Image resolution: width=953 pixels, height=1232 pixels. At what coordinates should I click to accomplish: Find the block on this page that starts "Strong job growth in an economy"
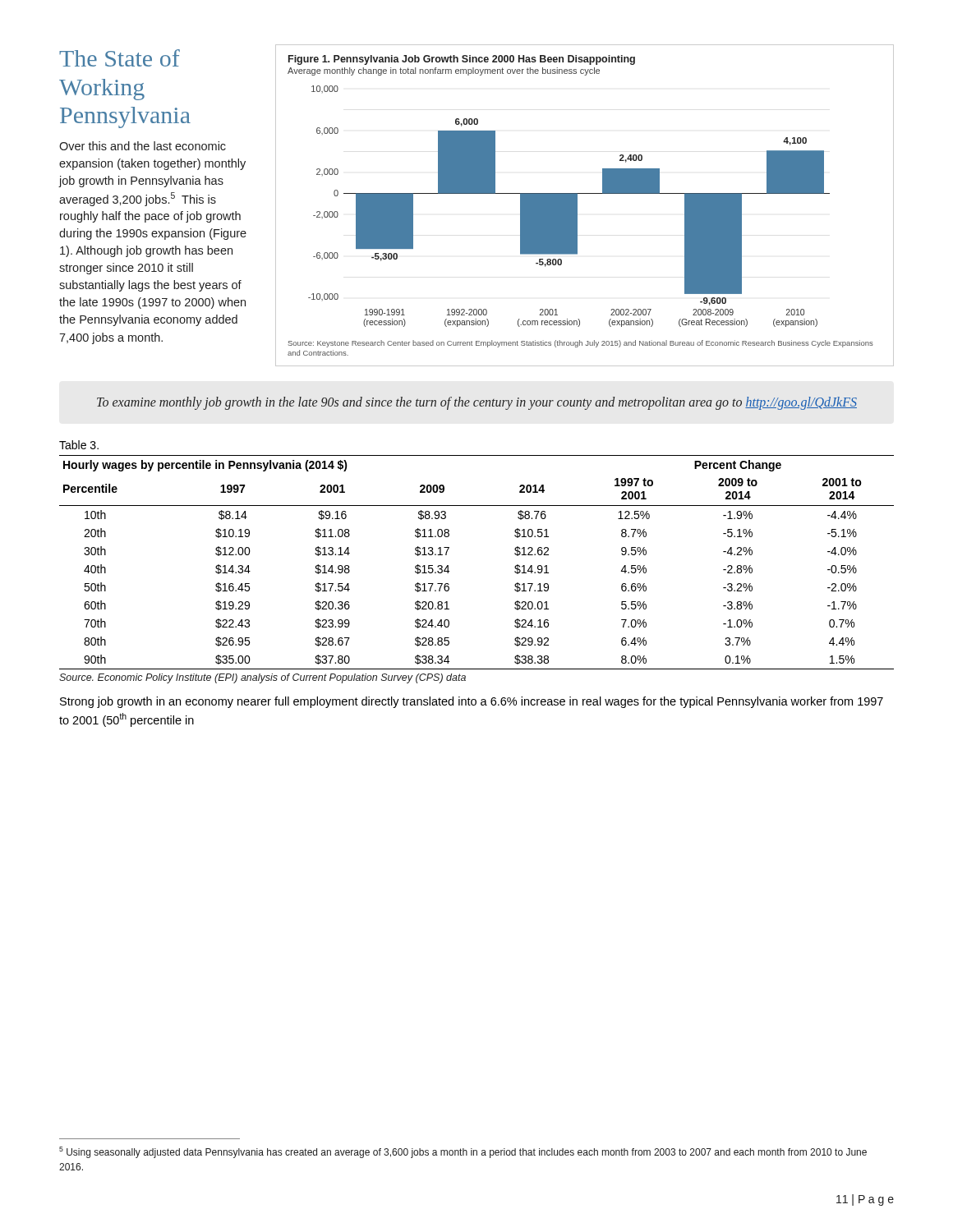click(471, 711)
